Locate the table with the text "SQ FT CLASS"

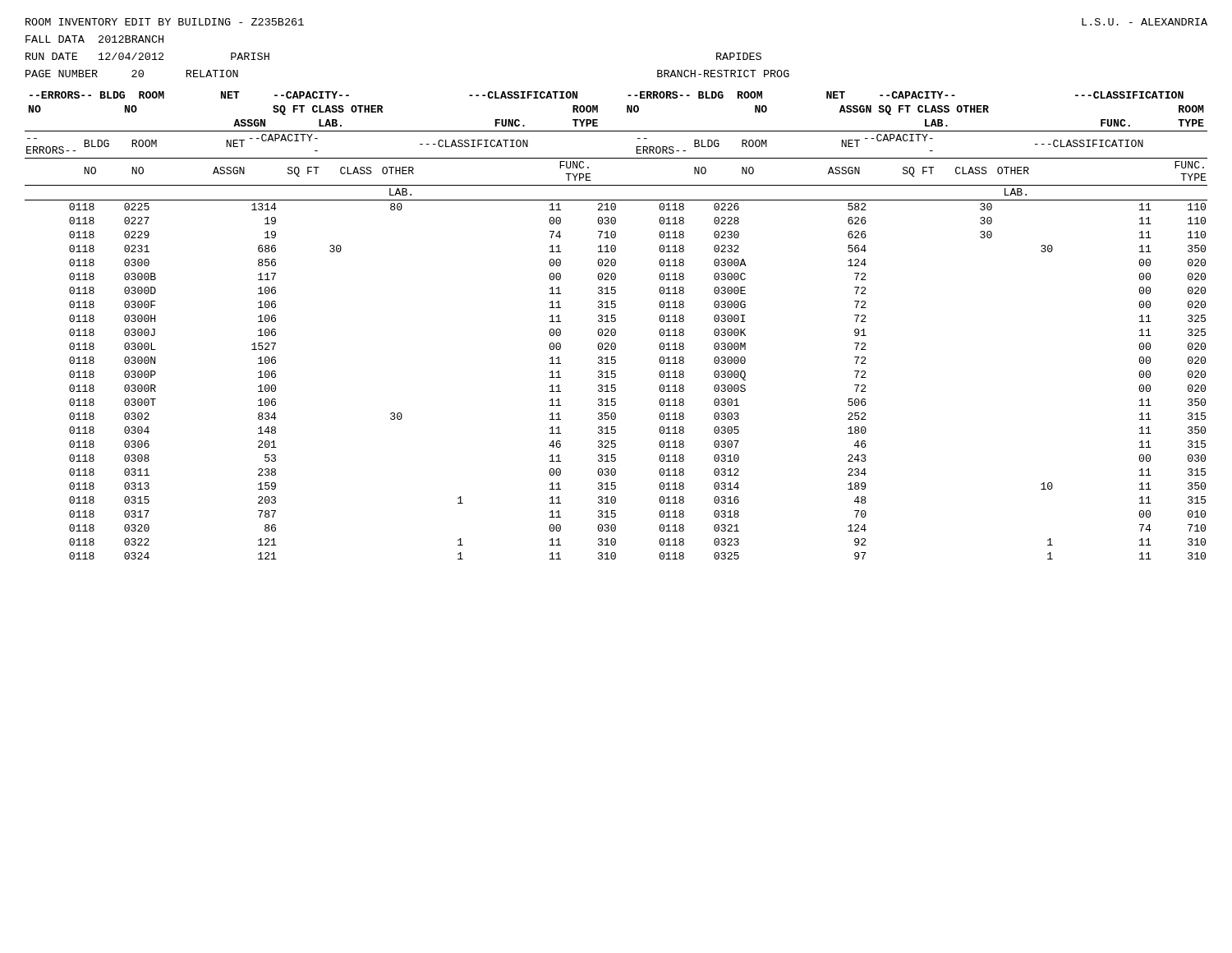(x=616, y=326)
